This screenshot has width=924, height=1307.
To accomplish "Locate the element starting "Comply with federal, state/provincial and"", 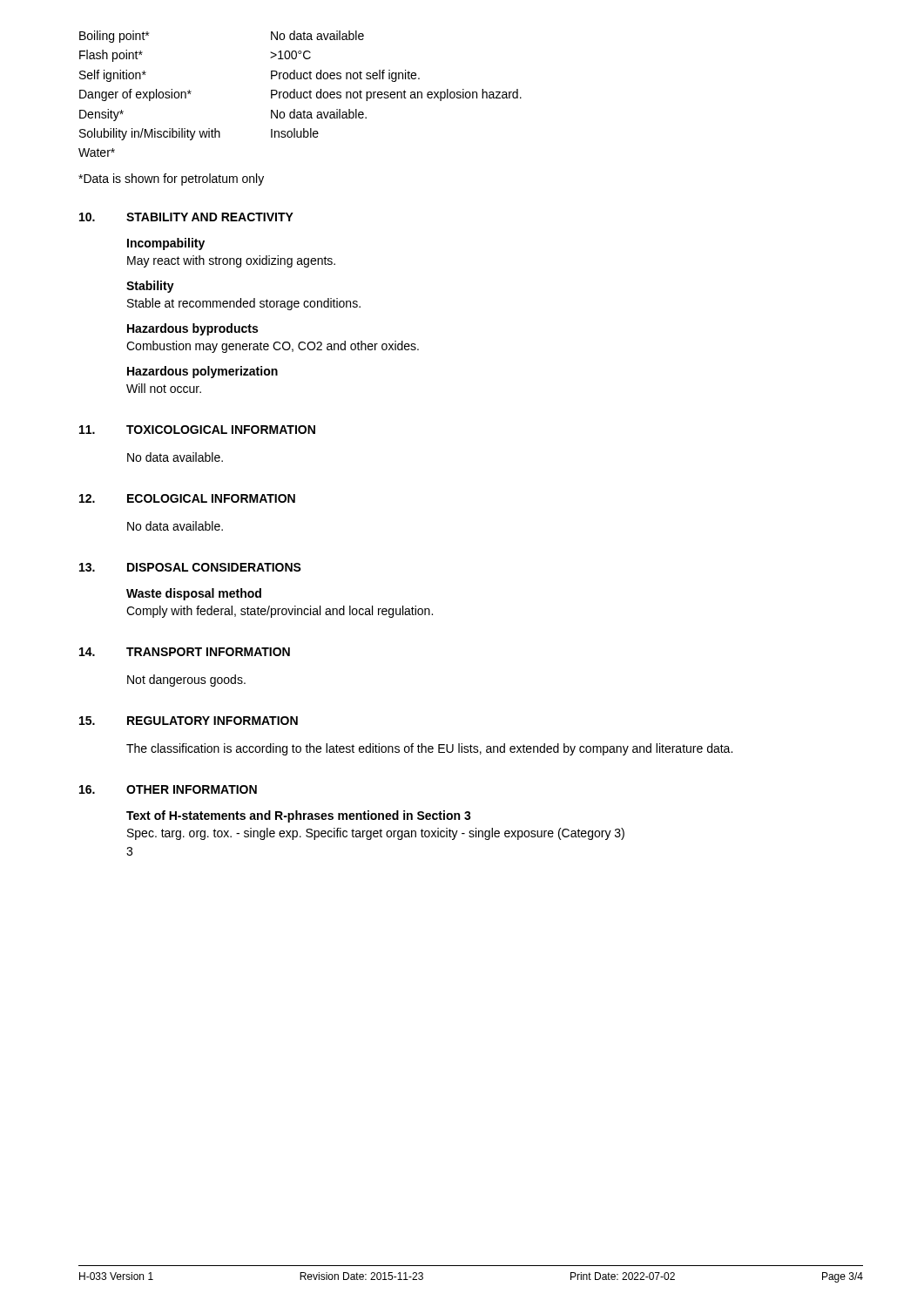I will click(280, 611).
